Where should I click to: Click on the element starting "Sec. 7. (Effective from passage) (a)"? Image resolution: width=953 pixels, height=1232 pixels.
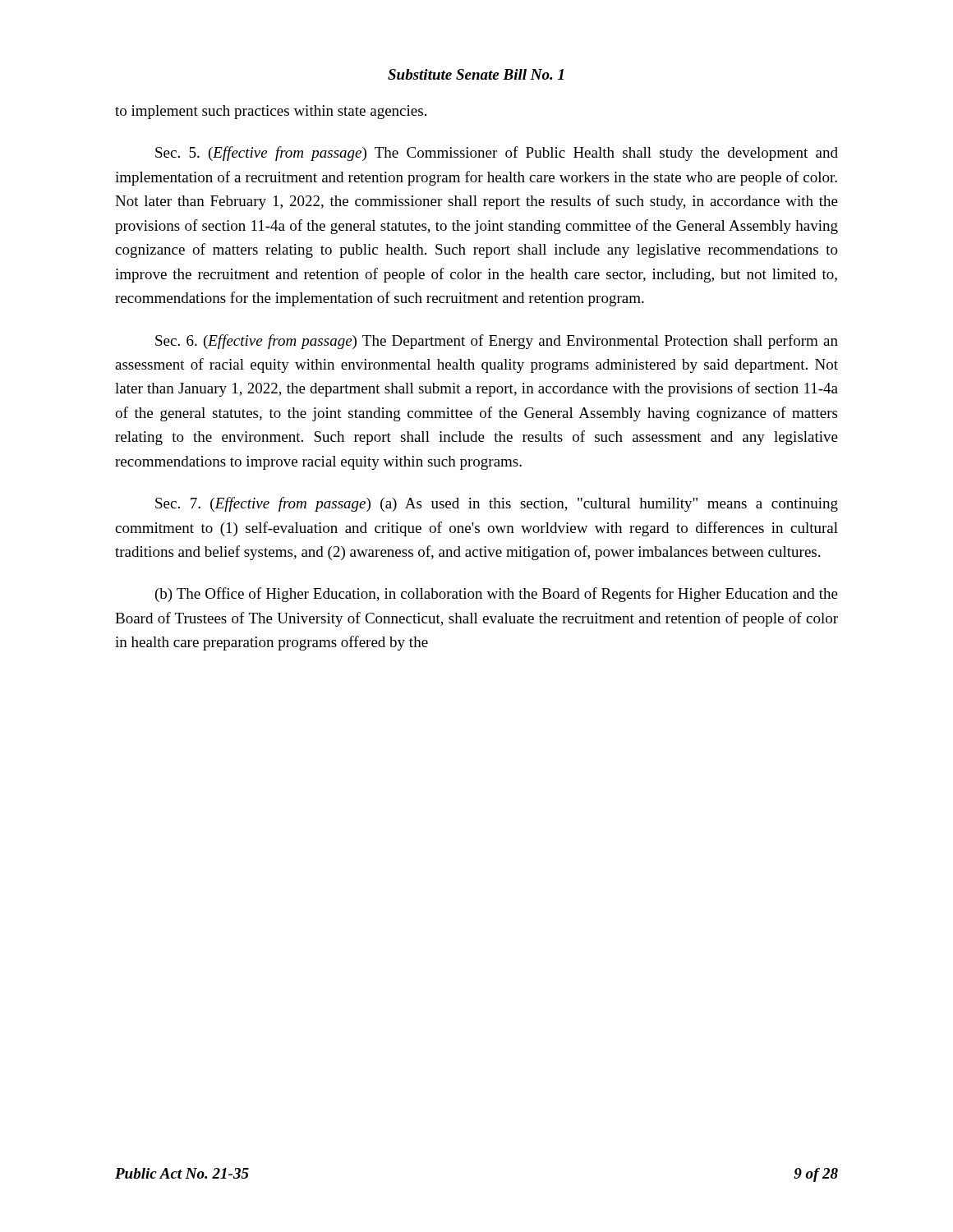(476, 527)
